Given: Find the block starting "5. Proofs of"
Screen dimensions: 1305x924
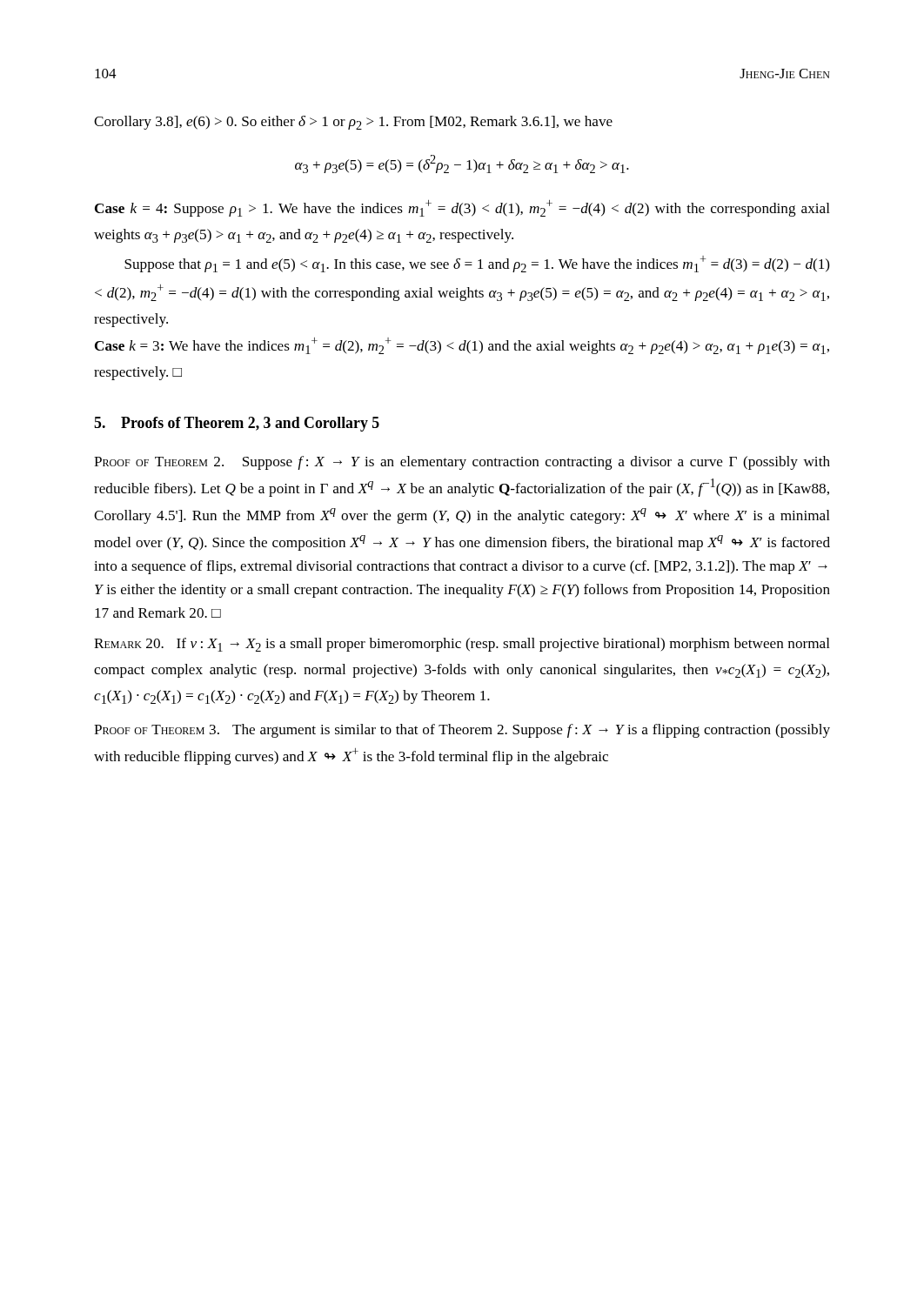Looking at the screenshot, I should 237,423.
